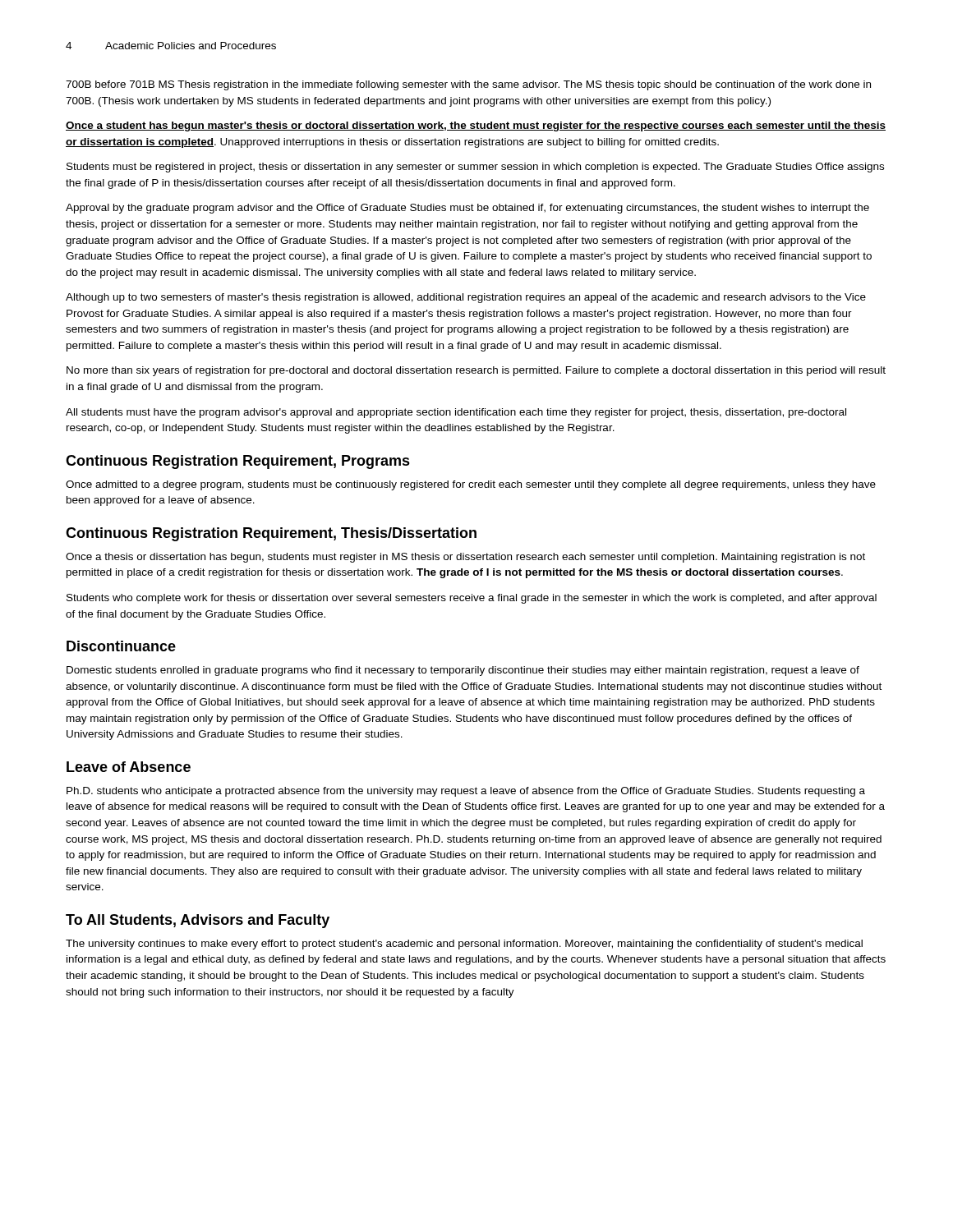Locate the text block starting "Continuous Registration Requirement, Thesis/Dissertation"
Image resolution: width=953 pixels, height=1232 pixels.
[x=476, y=533]
